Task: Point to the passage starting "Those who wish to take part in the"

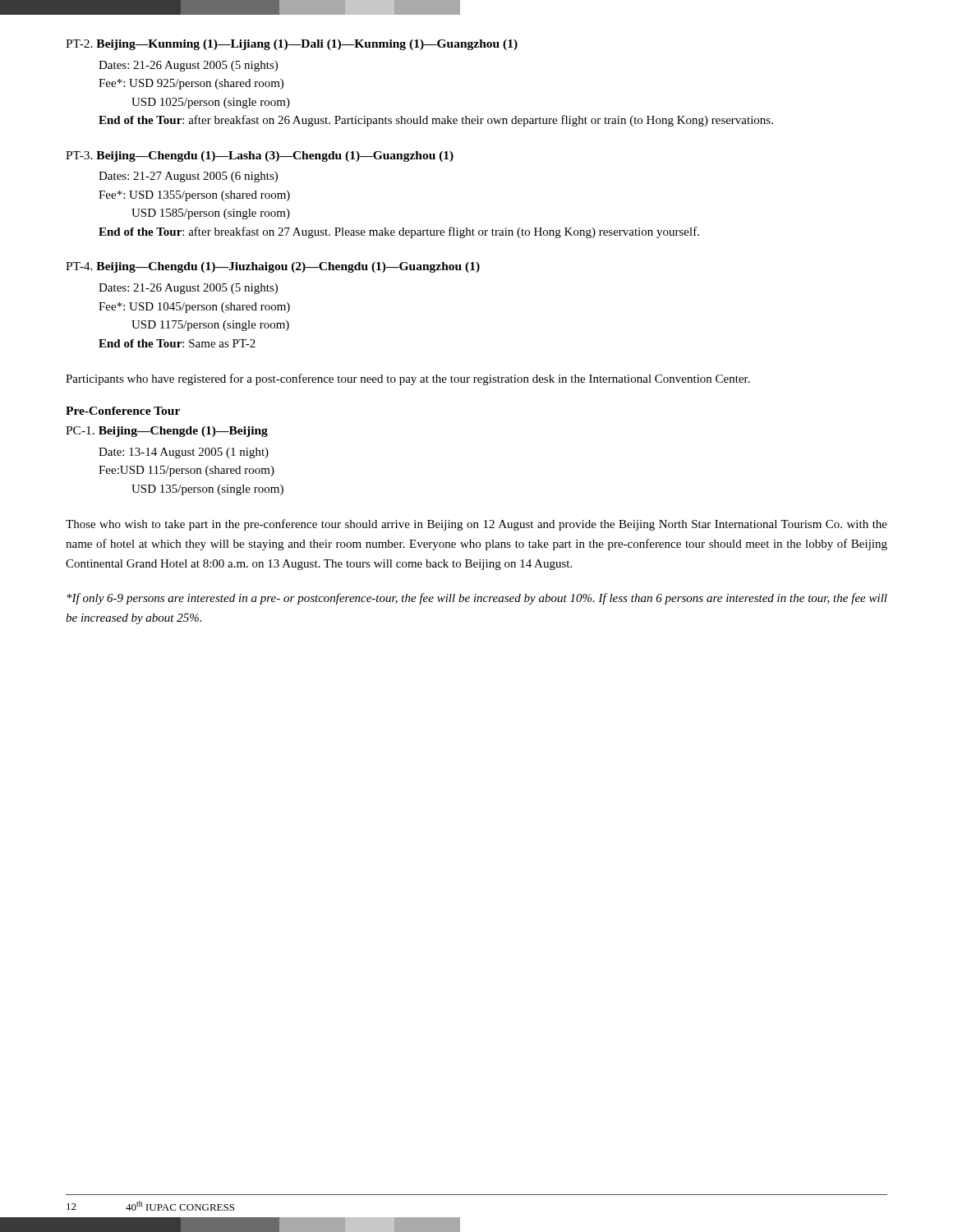Action: [476, 544]
